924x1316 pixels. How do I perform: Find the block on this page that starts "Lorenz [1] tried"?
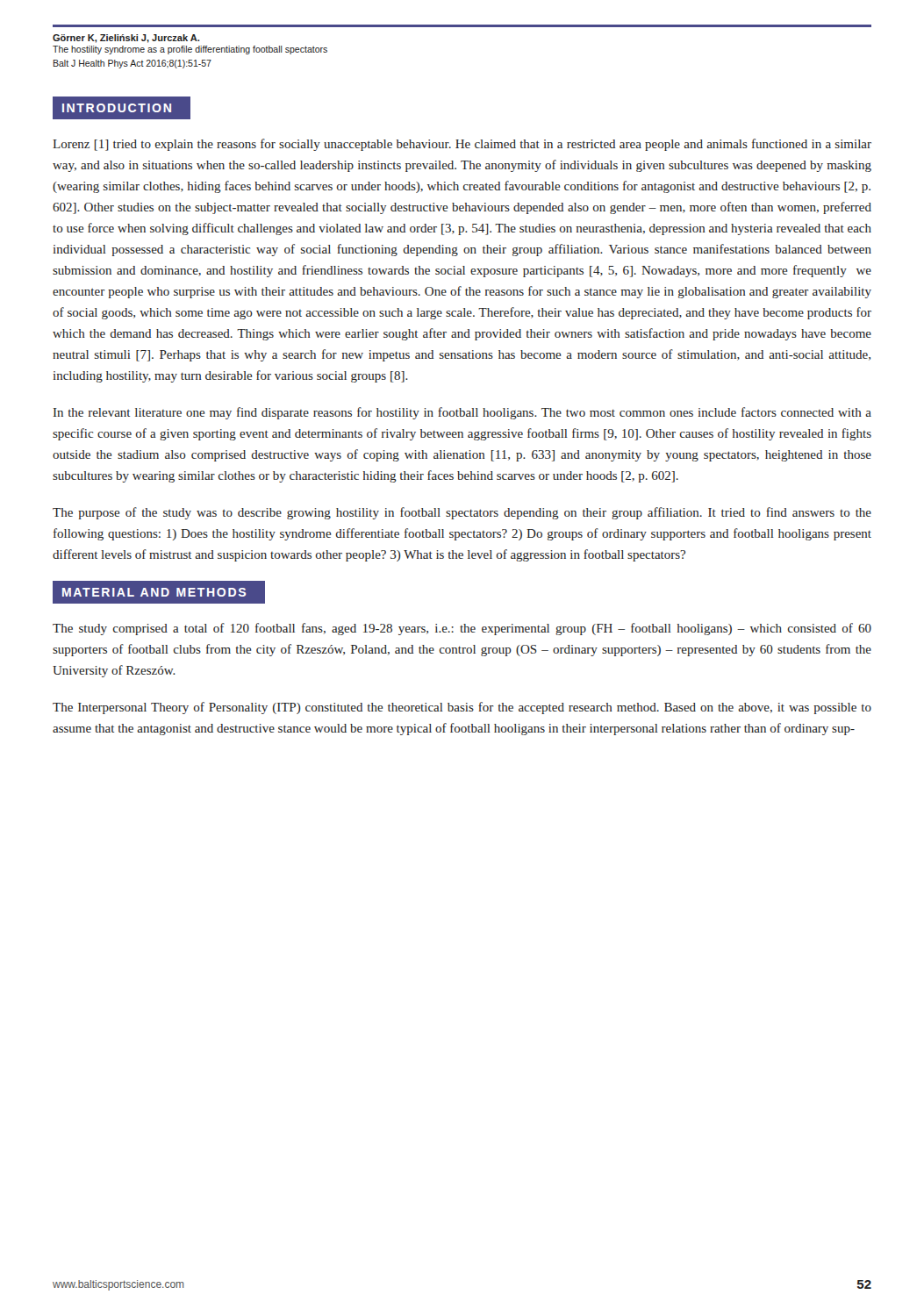click(462, 260)
